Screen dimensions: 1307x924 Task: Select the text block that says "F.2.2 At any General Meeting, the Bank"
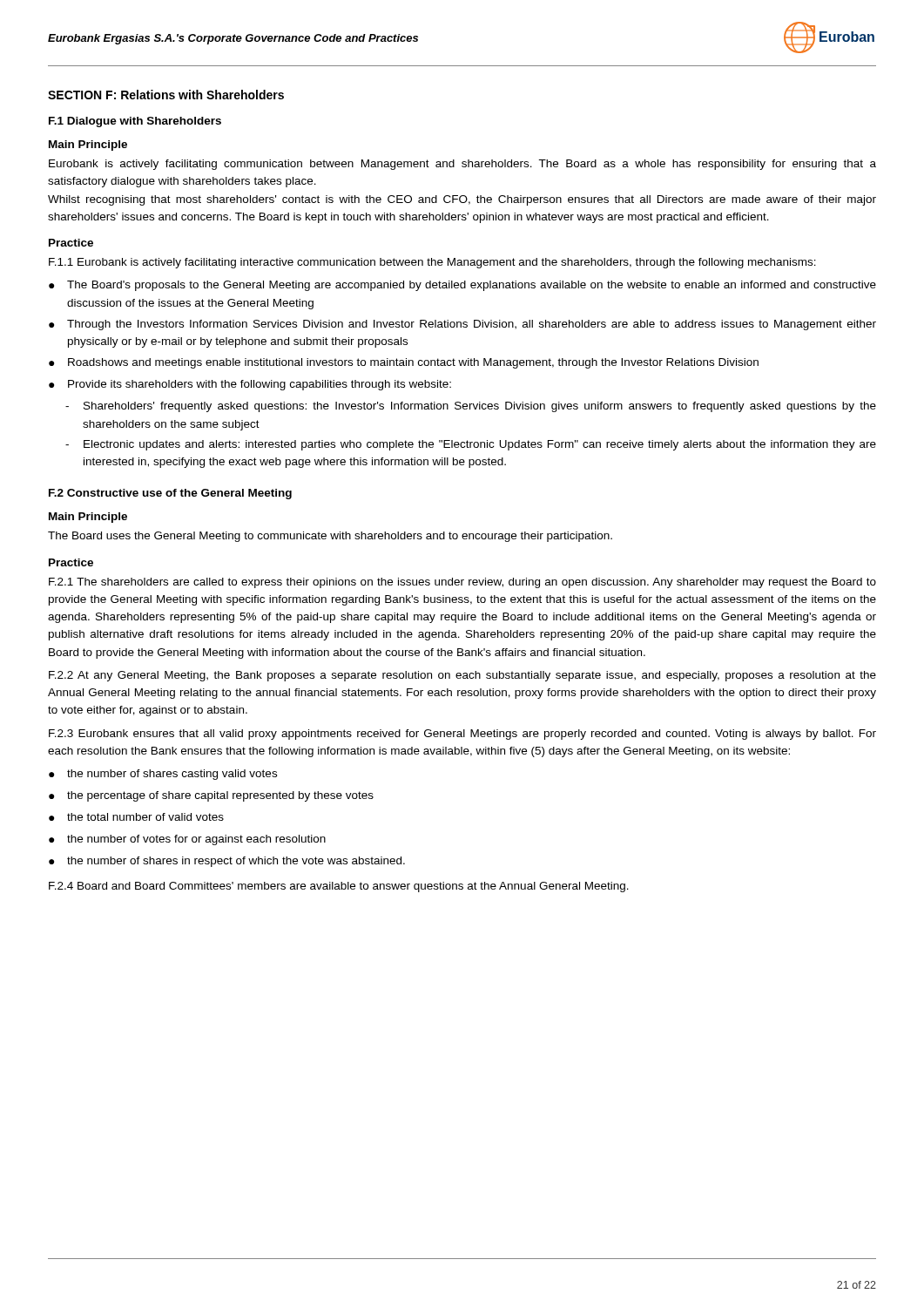[462, 692]
